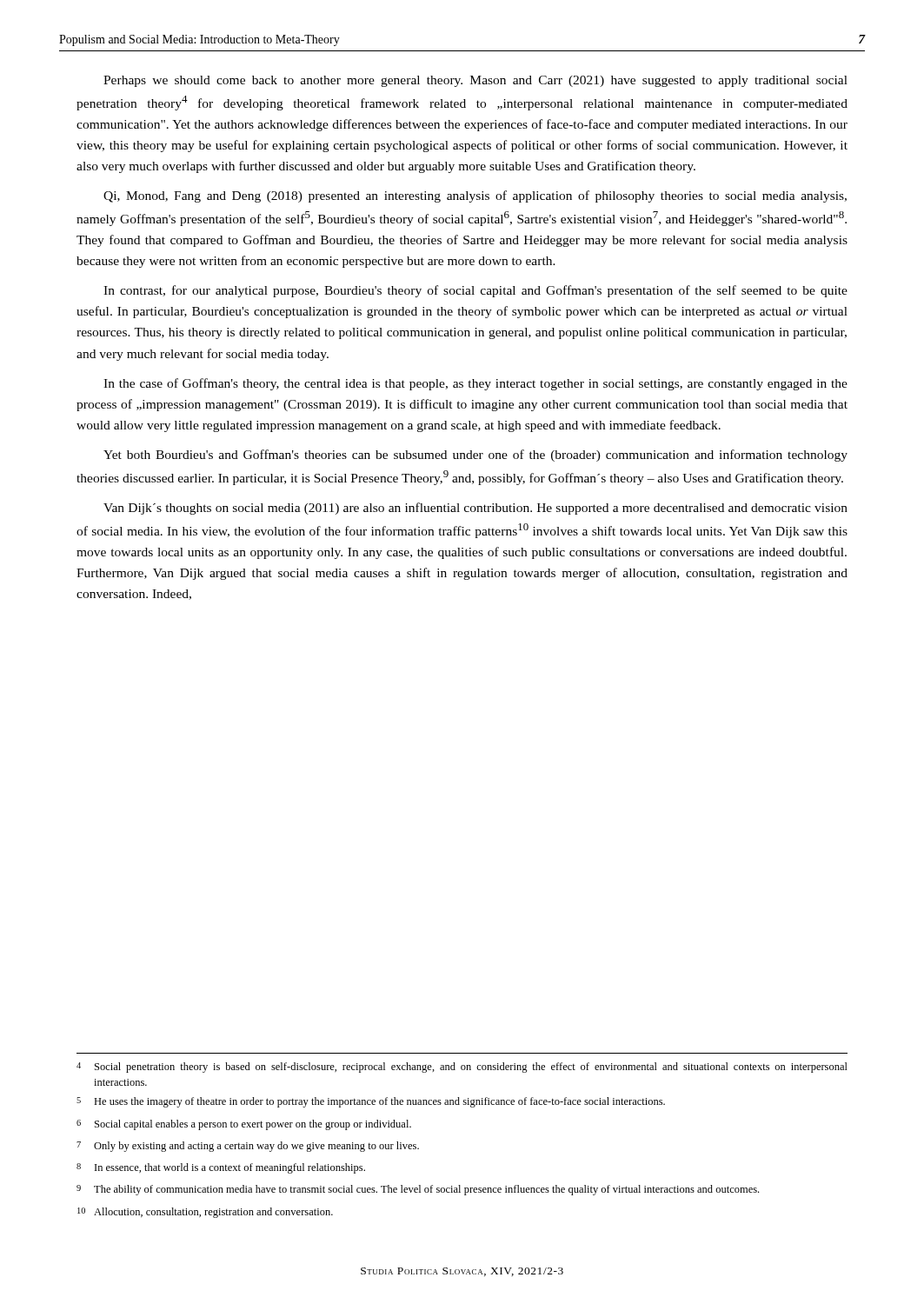Where is the passage that starts "In contrast, for our"?
This screenshot has width=924, height=1304.
462,322
